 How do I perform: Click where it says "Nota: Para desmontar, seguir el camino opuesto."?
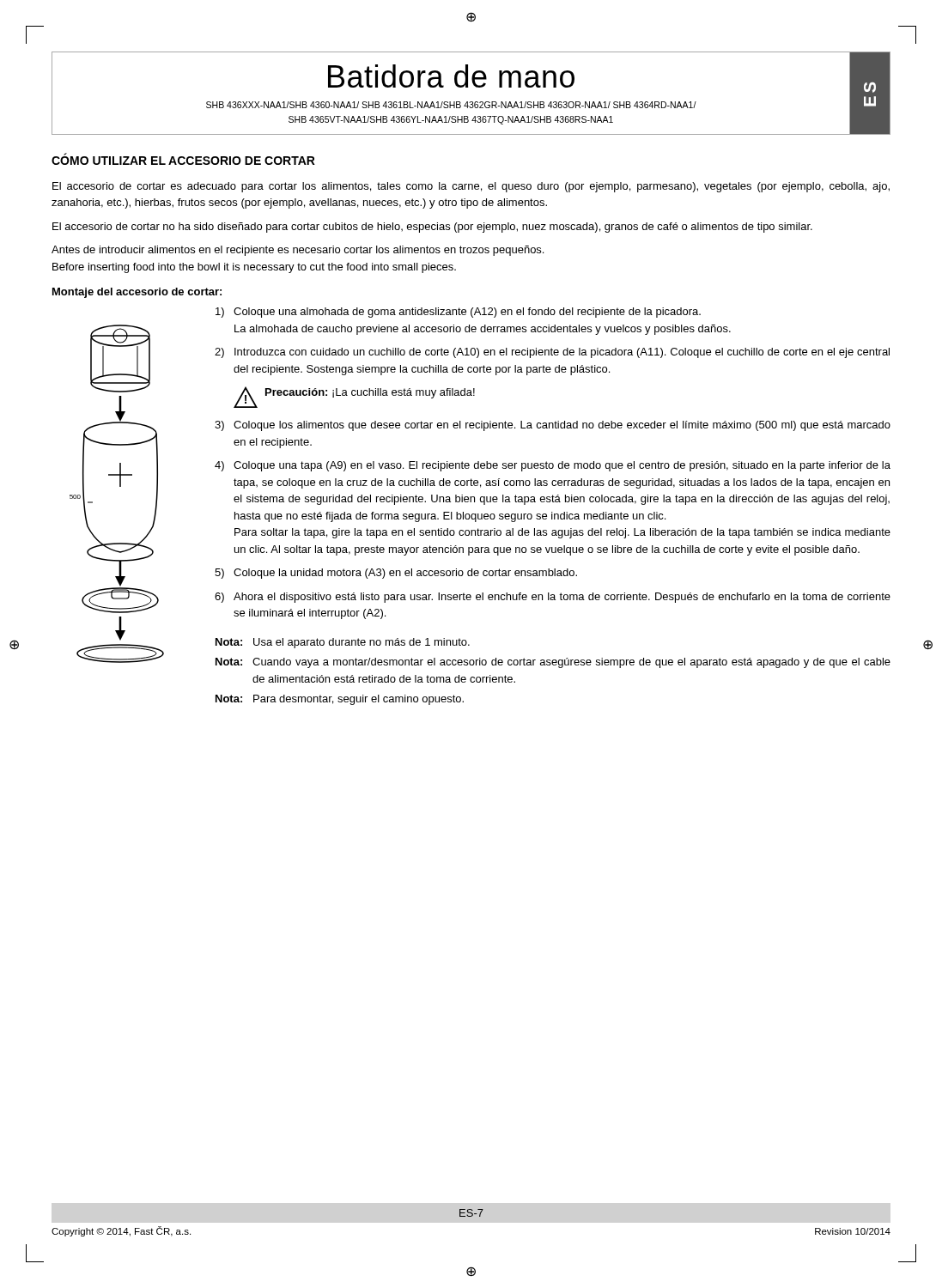[340, 700]
